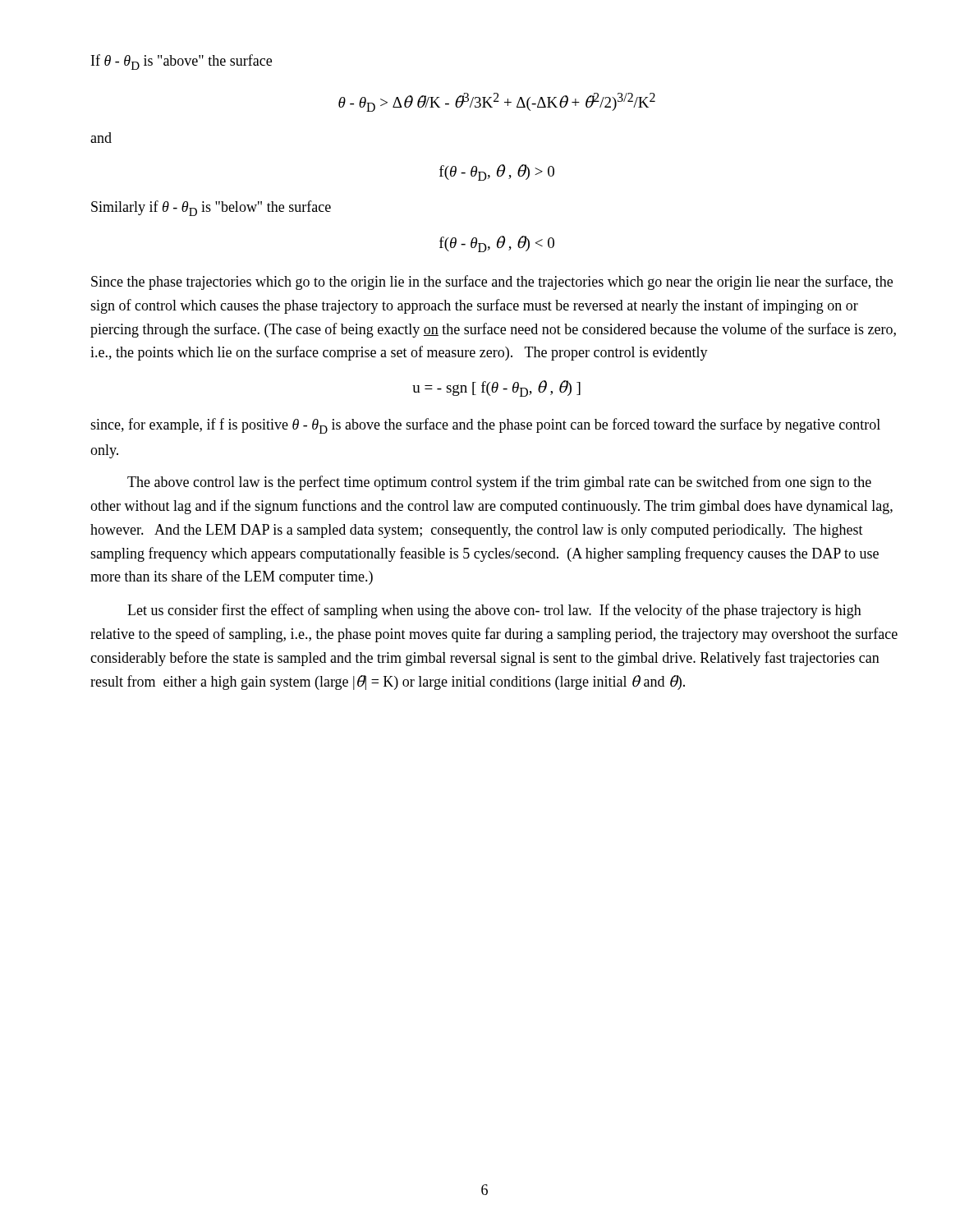Find the text starting "since, for example, if f is positive"
The image size is (969, 1232).
[x=485, y=437]
